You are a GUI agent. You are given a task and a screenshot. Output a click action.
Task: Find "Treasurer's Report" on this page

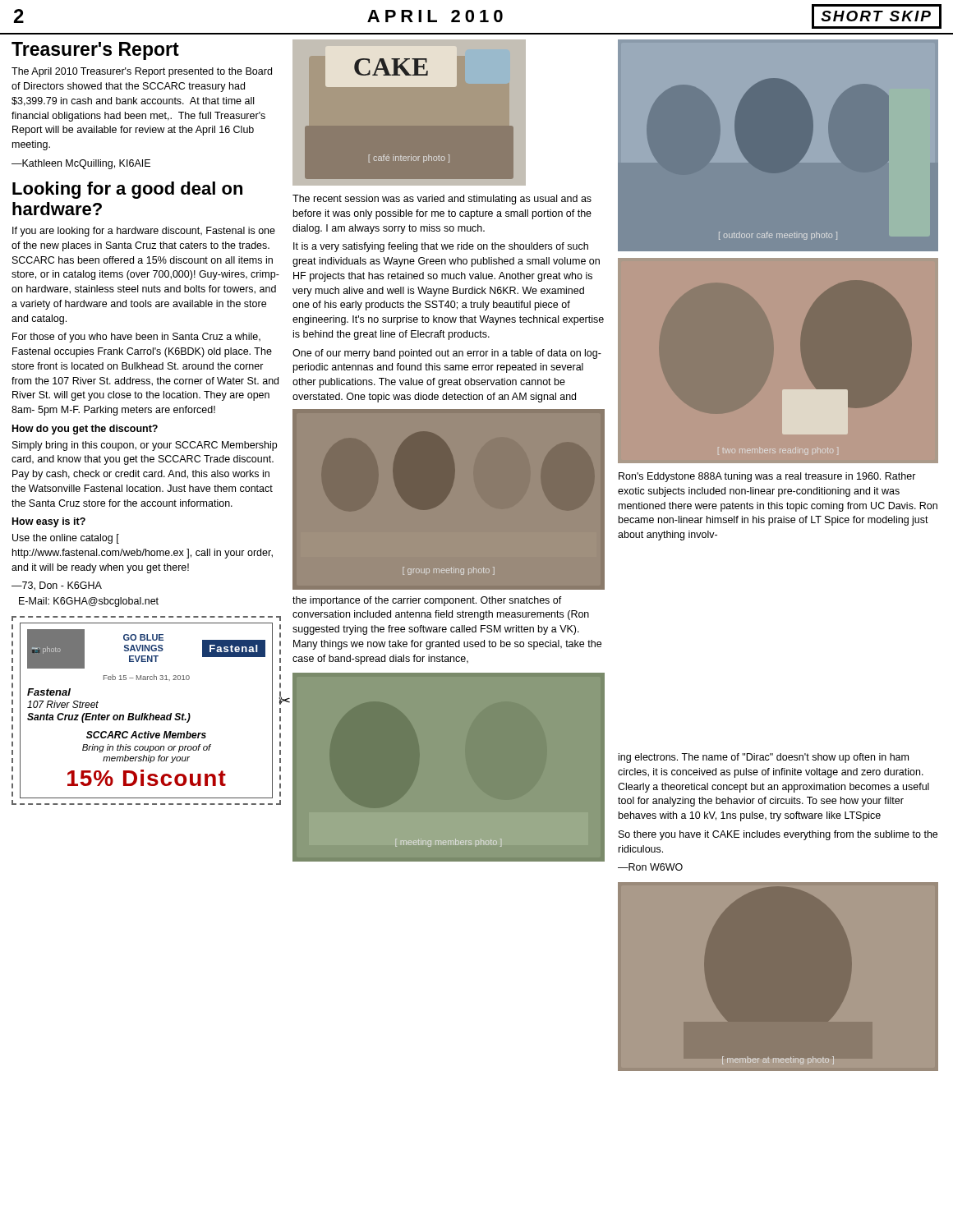146,50
